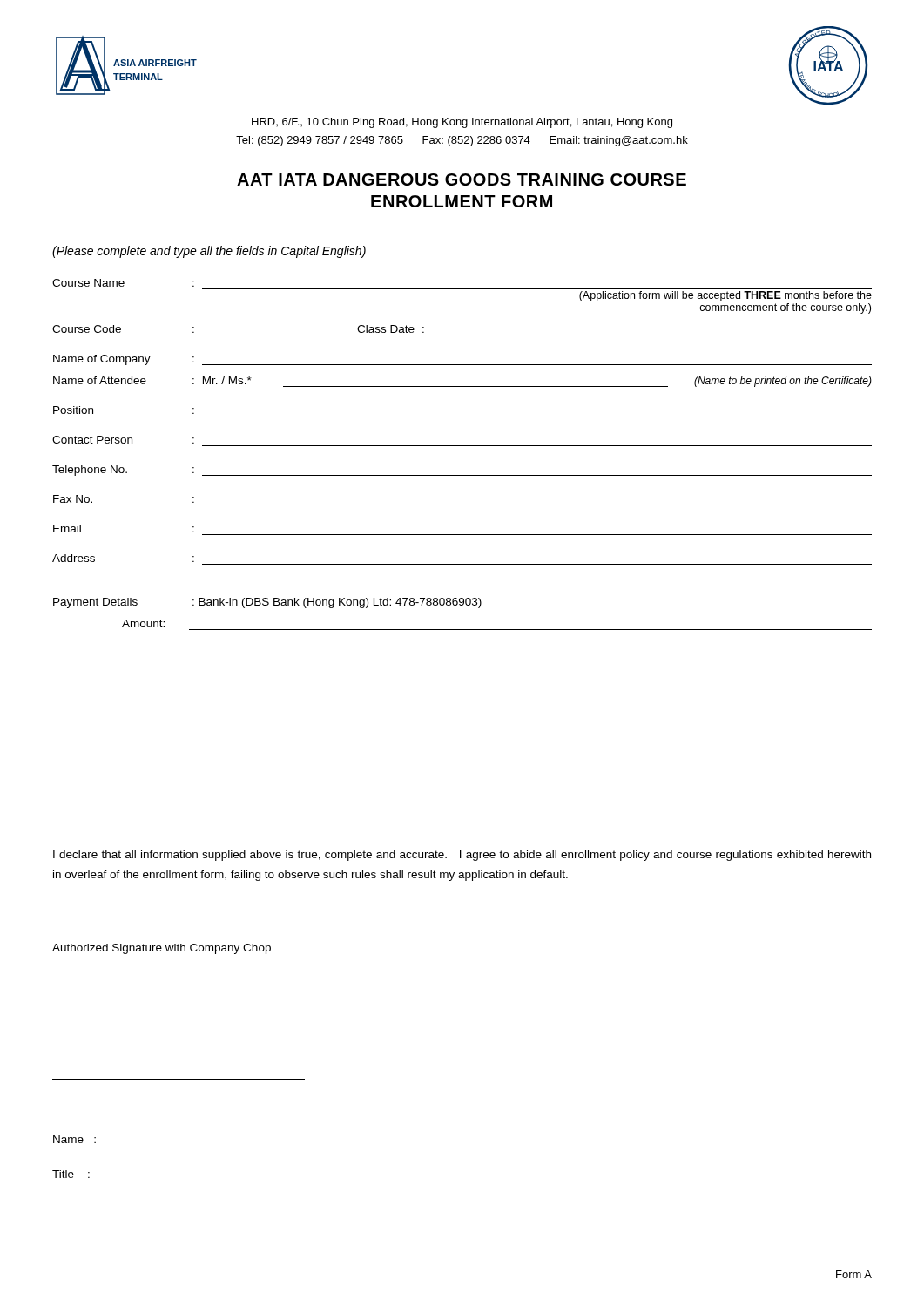Point to the element starting "Course Name :"
Viewport: 924px width, 1307px height.
[x=462, y=281]
